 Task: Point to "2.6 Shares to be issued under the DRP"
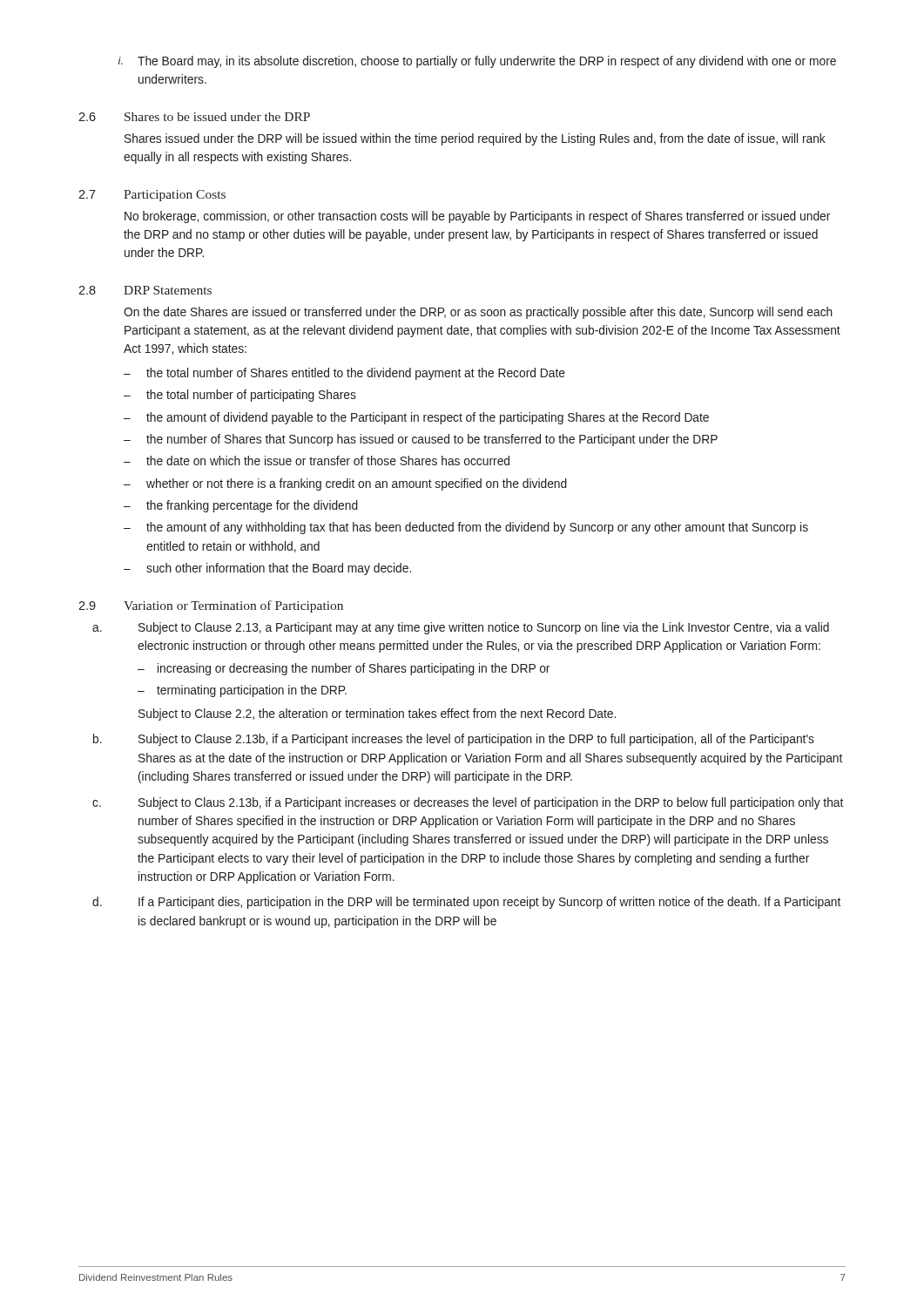(194, 117)
